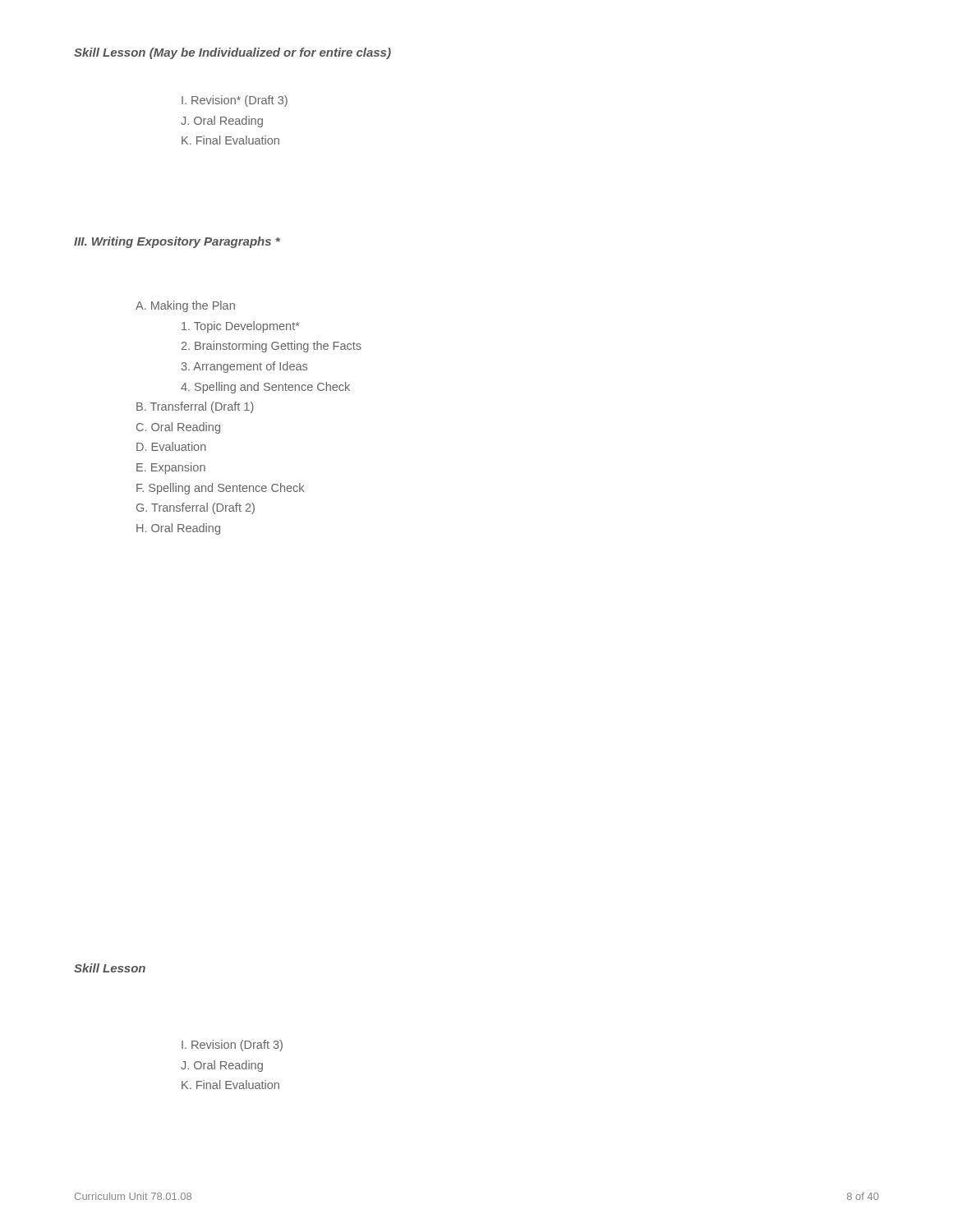This screenshot has width=953, height=1232.
Task: Locate the text "III. Writing Expository Paragraphs *"
Action: click(x=177, y=241)
